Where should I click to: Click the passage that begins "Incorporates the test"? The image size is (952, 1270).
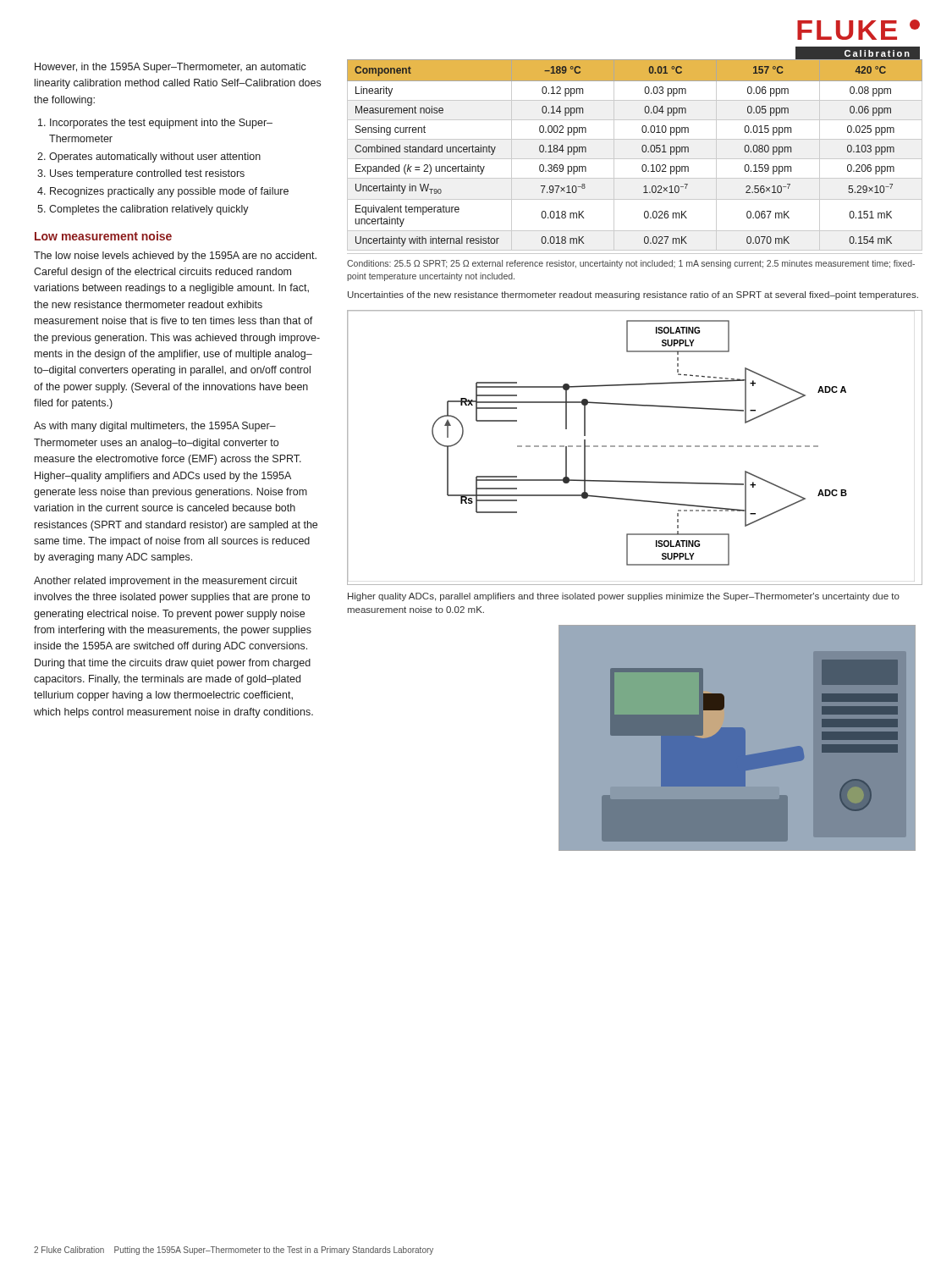pos(161,131)
